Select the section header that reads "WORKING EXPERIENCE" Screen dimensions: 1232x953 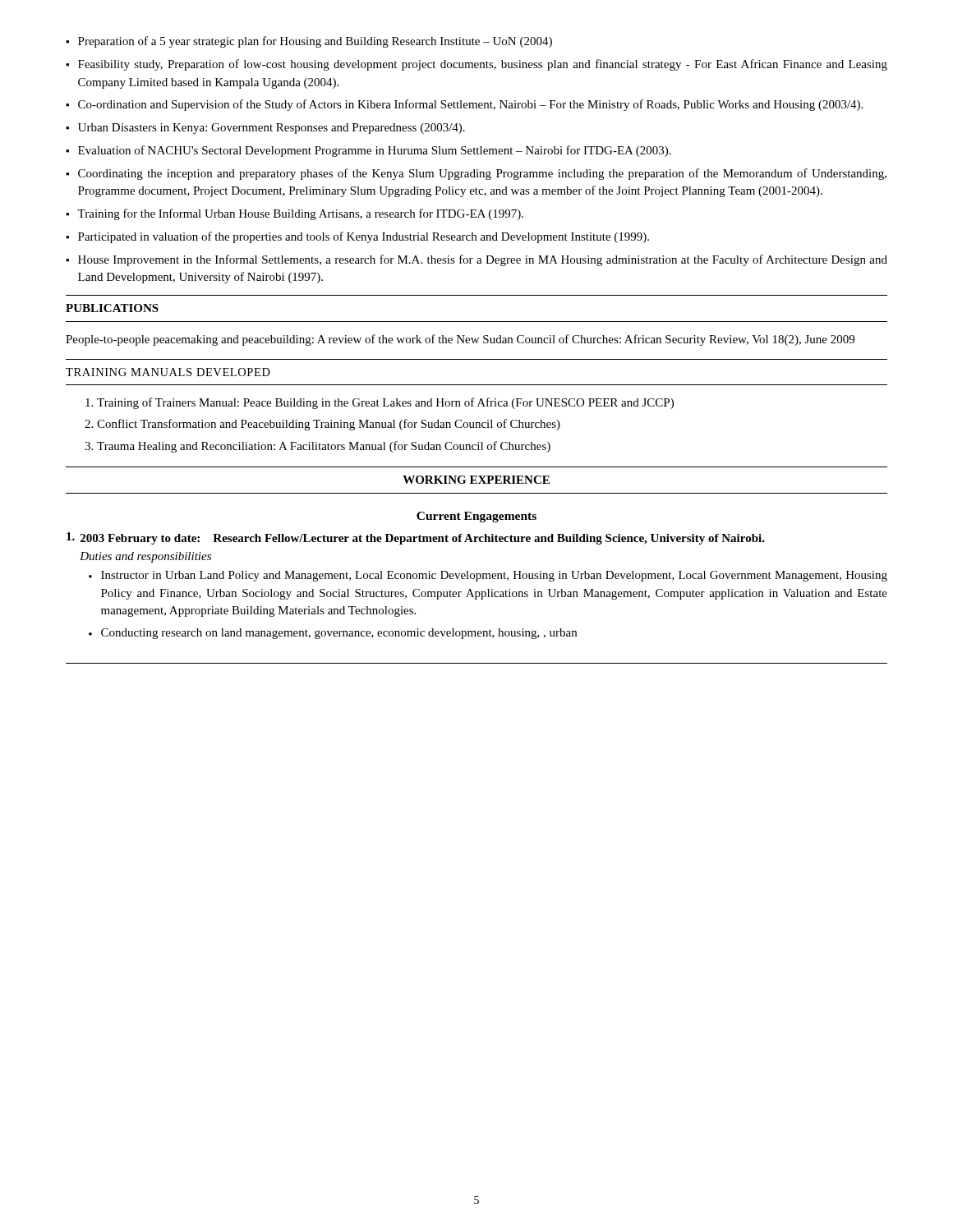476,480
